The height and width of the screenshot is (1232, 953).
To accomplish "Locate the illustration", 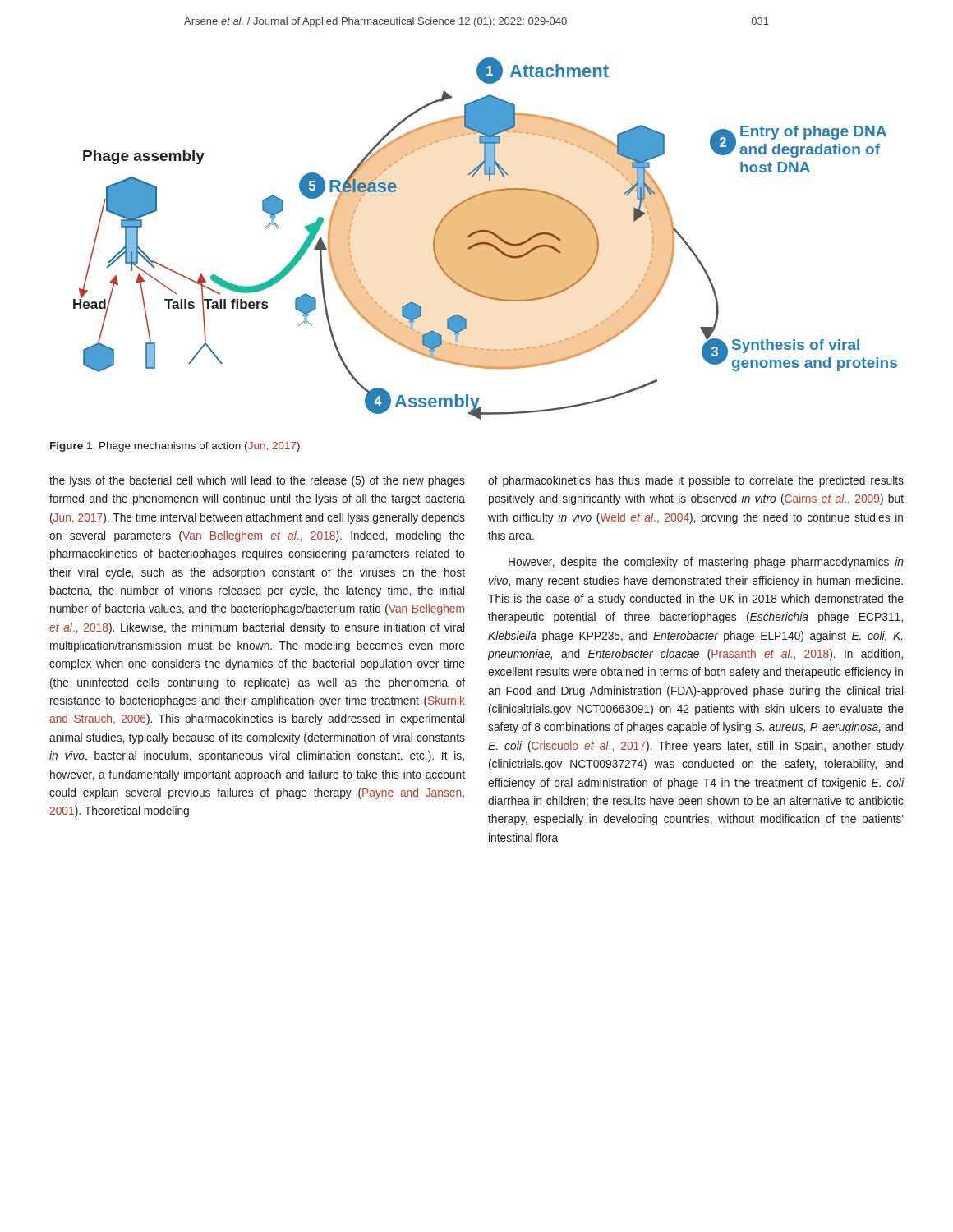I will click(x=476, y=237).
